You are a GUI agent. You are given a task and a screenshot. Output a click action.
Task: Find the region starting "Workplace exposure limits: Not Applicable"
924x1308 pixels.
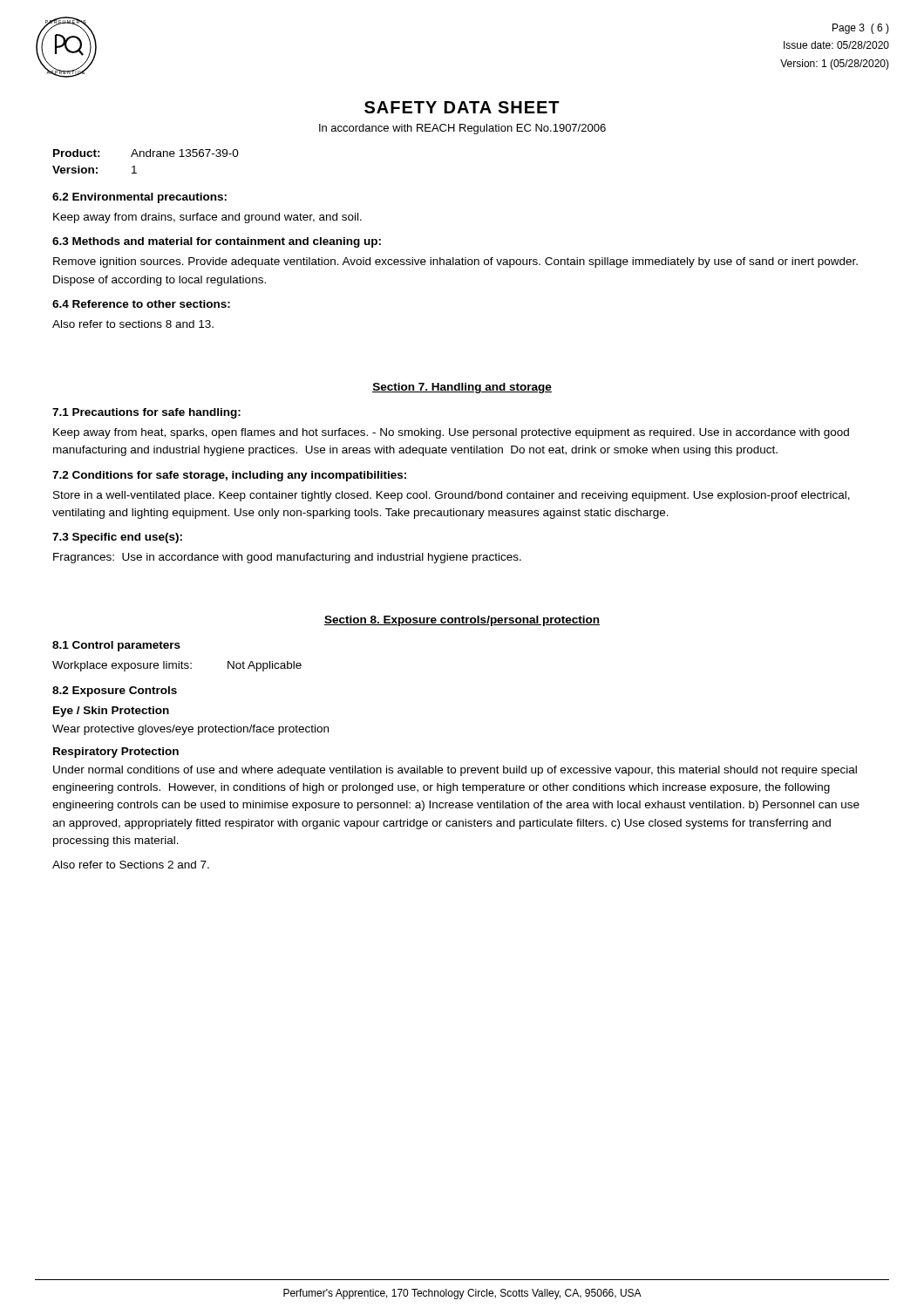(177, 666)
